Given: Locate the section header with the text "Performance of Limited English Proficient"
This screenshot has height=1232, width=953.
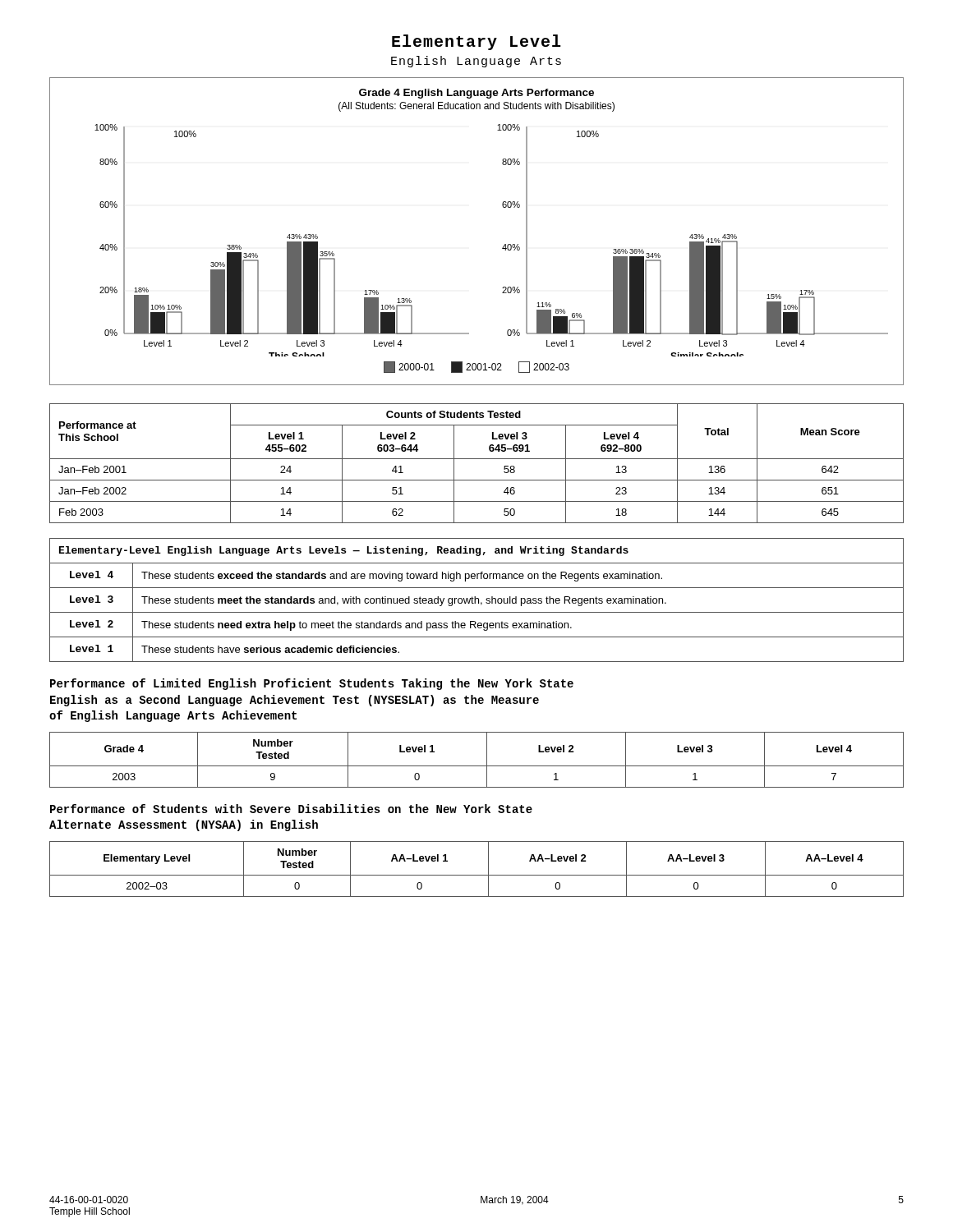Looking at the screenshot, I should (x=312, y=700).
